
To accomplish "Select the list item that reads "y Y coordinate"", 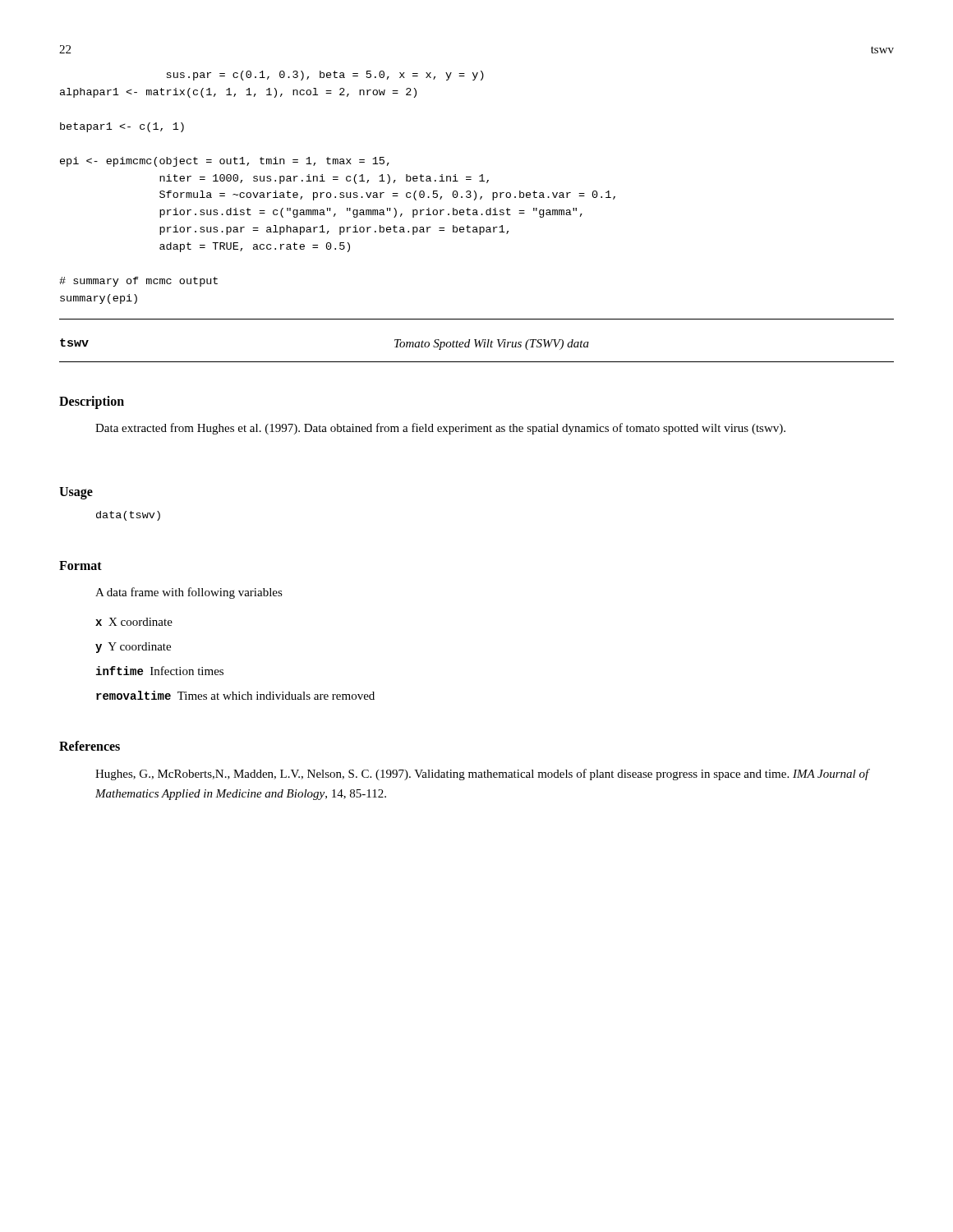I will coord(133,647).
